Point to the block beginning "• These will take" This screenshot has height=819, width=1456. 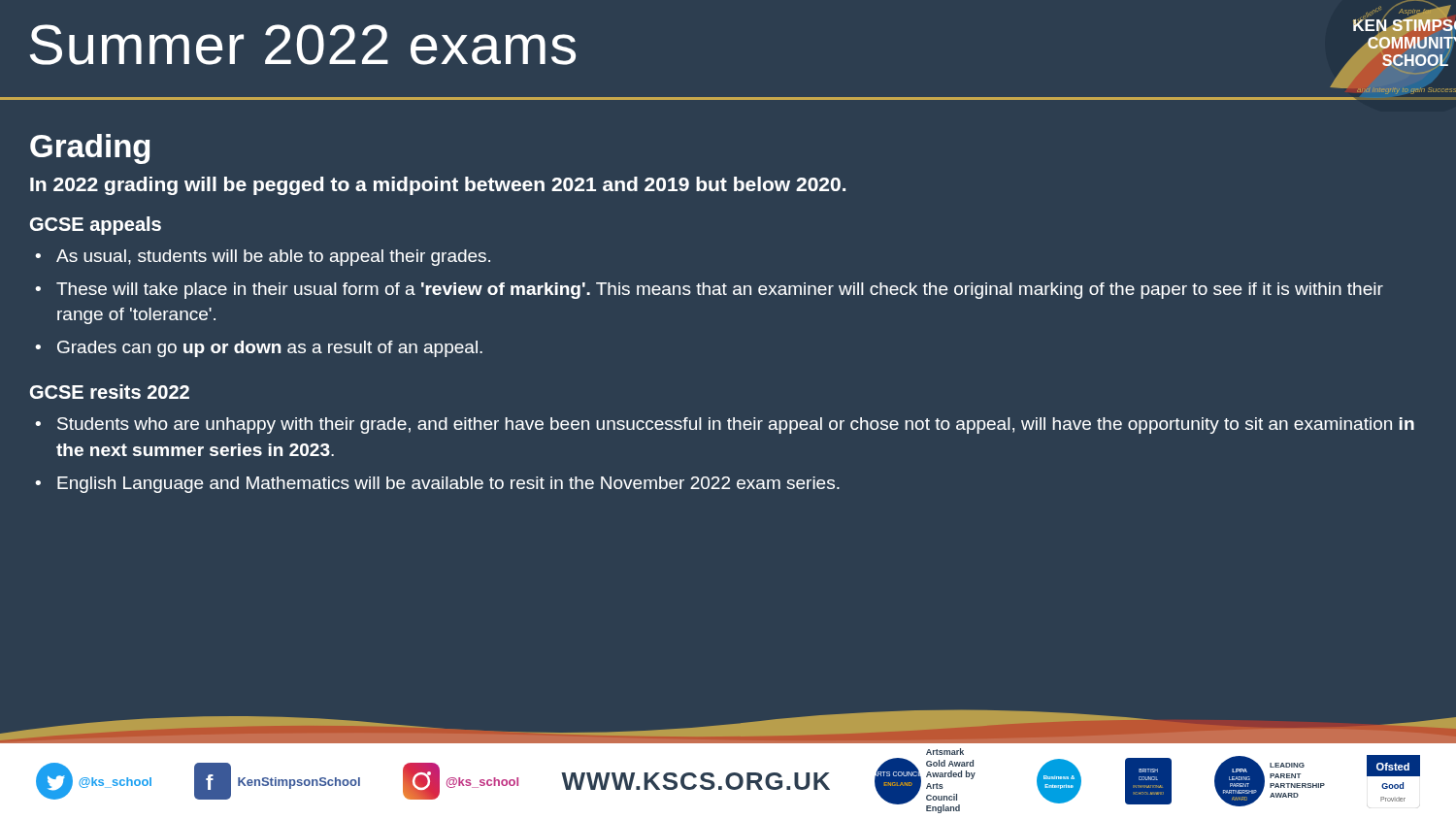[x=709, y=300]
